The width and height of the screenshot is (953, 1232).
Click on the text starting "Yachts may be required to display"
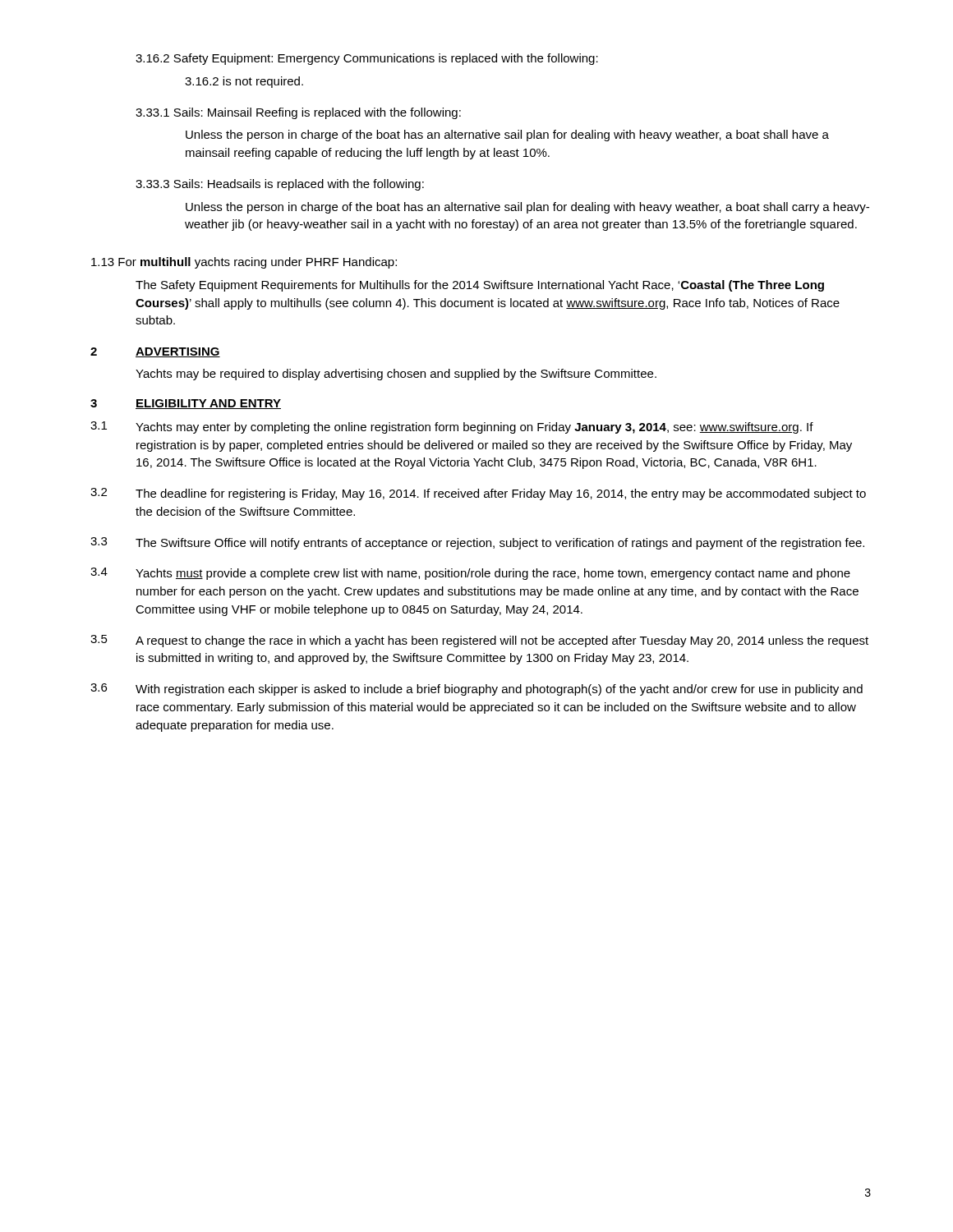(503, 374)
